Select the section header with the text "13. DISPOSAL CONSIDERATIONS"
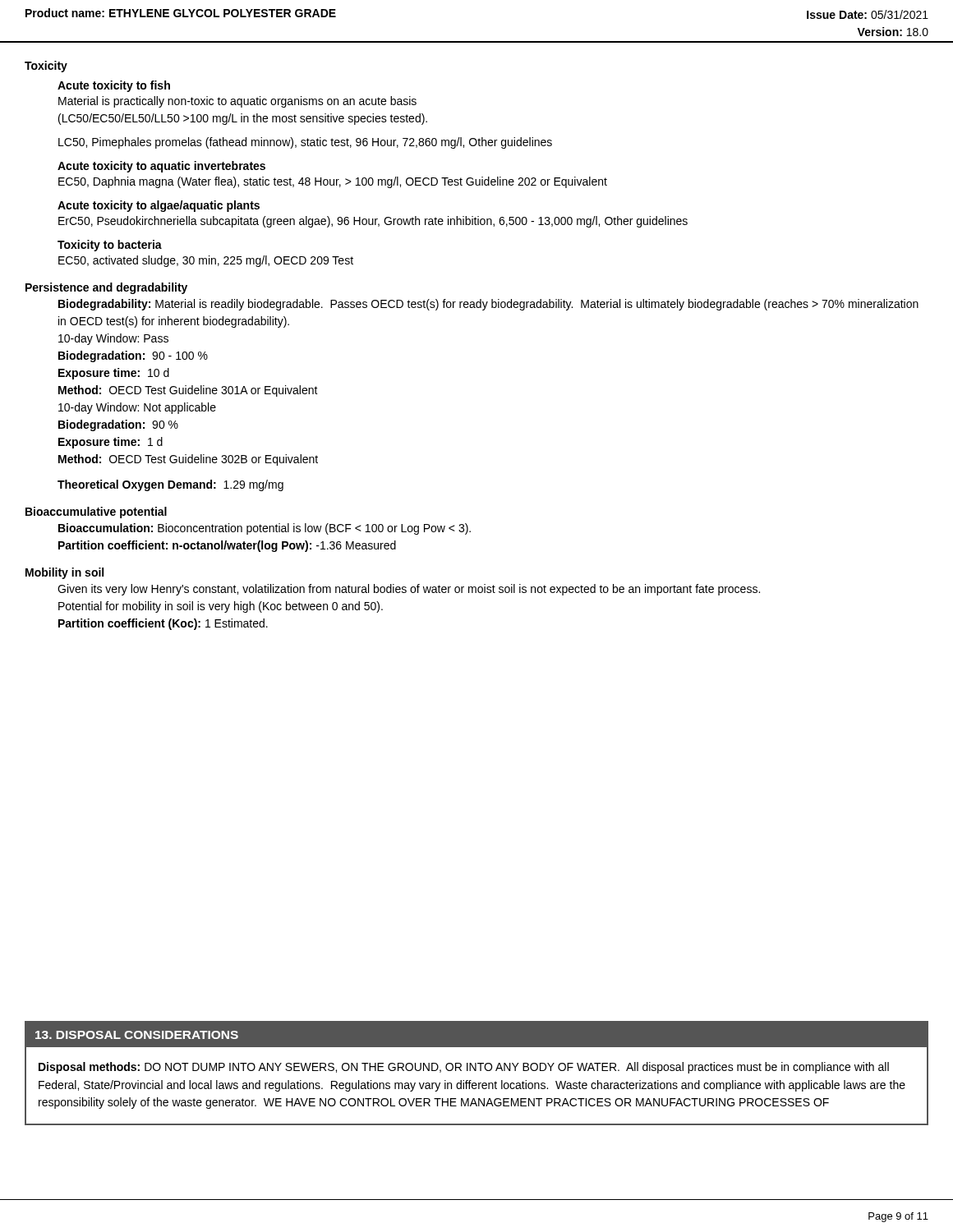 click(137, 1034)
